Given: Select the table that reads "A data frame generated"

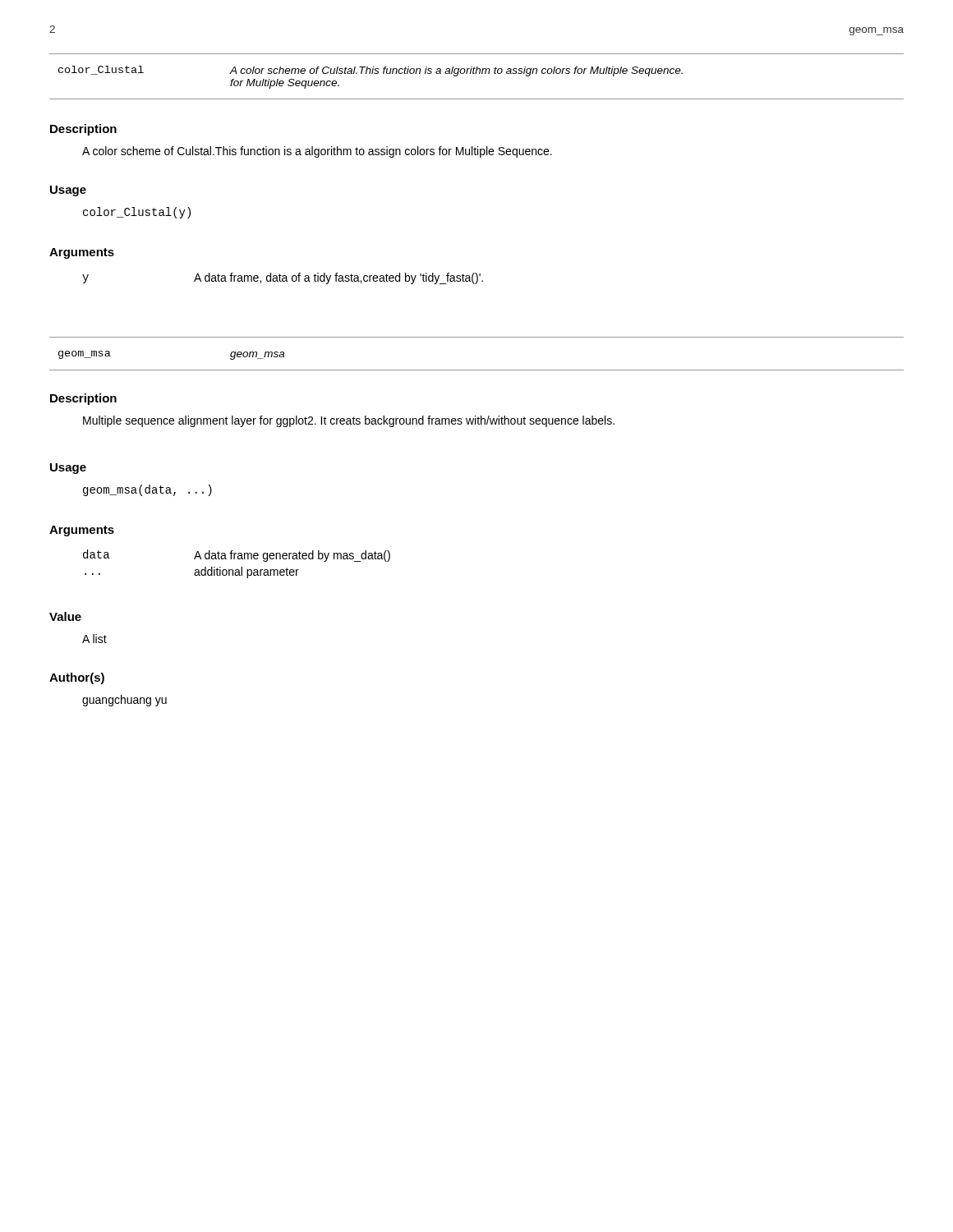Looking at the screenshot, I should coord(493,563).
